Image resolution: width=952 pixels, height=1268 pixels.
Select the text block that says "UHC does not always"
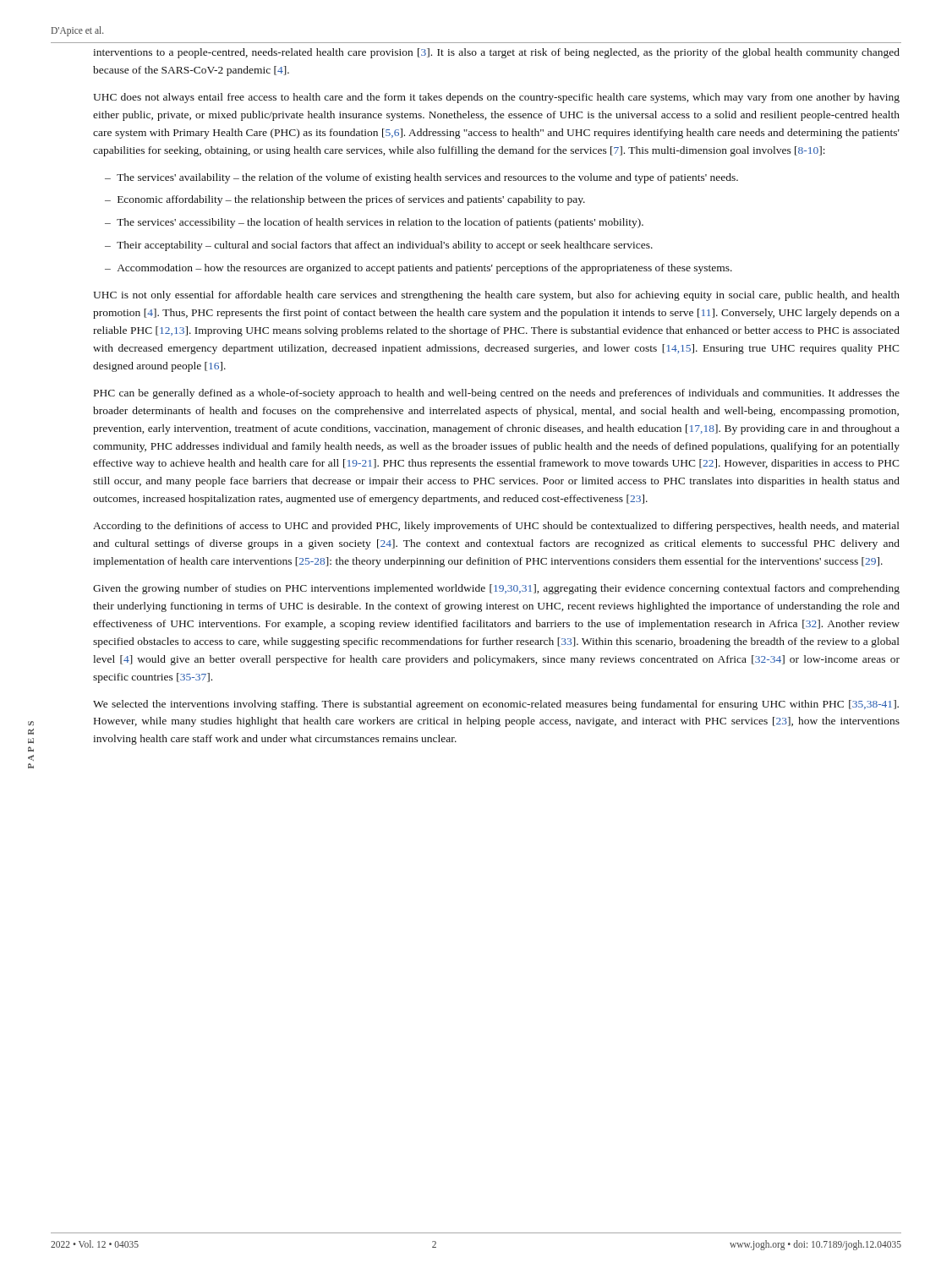pyautogui.click(x=496, y=123)
